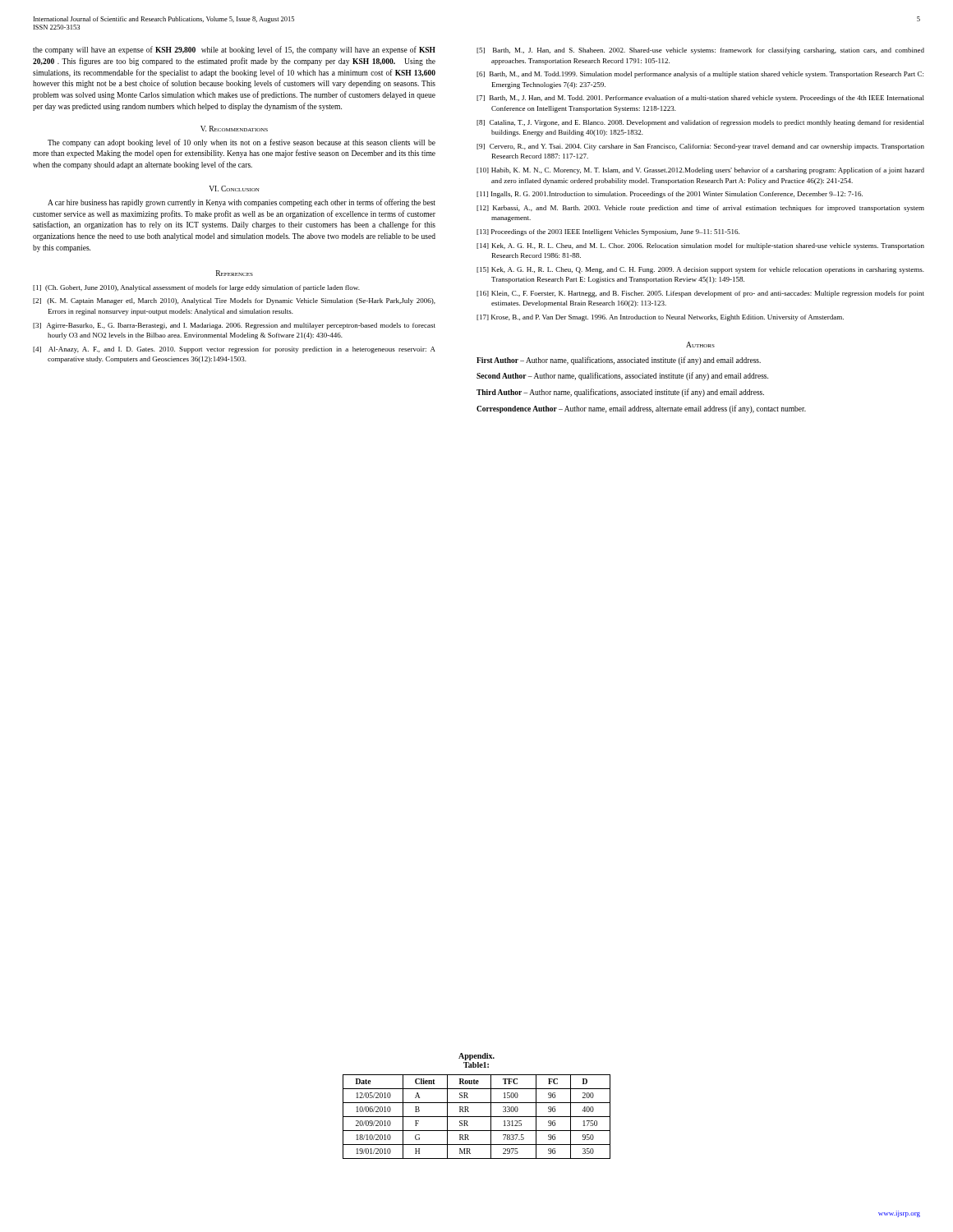Where is the passage that starts "First Author –"?
Viewport: 953px width, 1232px height.
coord(619,360)
